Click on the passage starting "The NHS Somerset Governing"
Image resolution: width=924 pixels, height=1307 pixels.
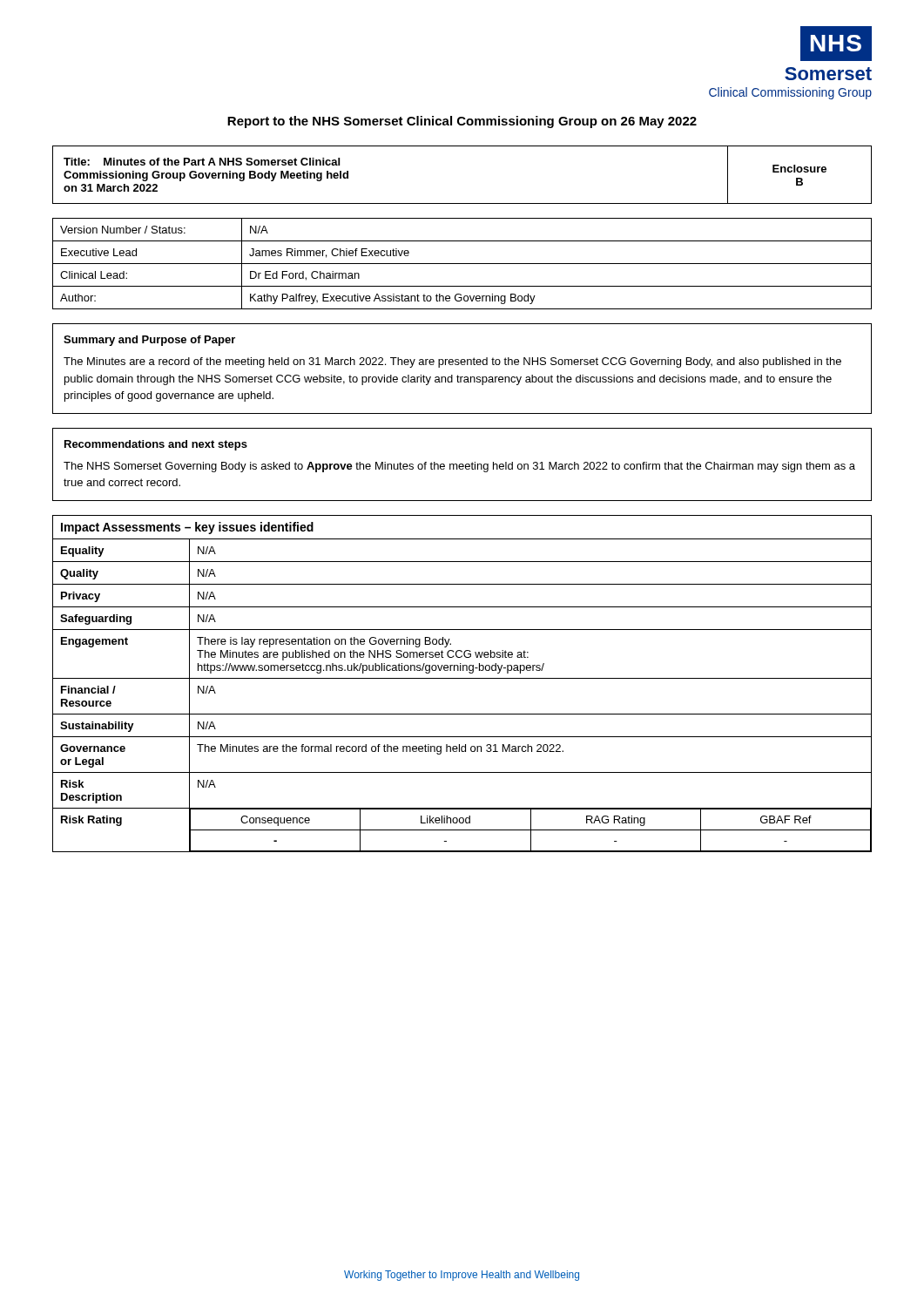pyautogui.click(x=459, y=474)
